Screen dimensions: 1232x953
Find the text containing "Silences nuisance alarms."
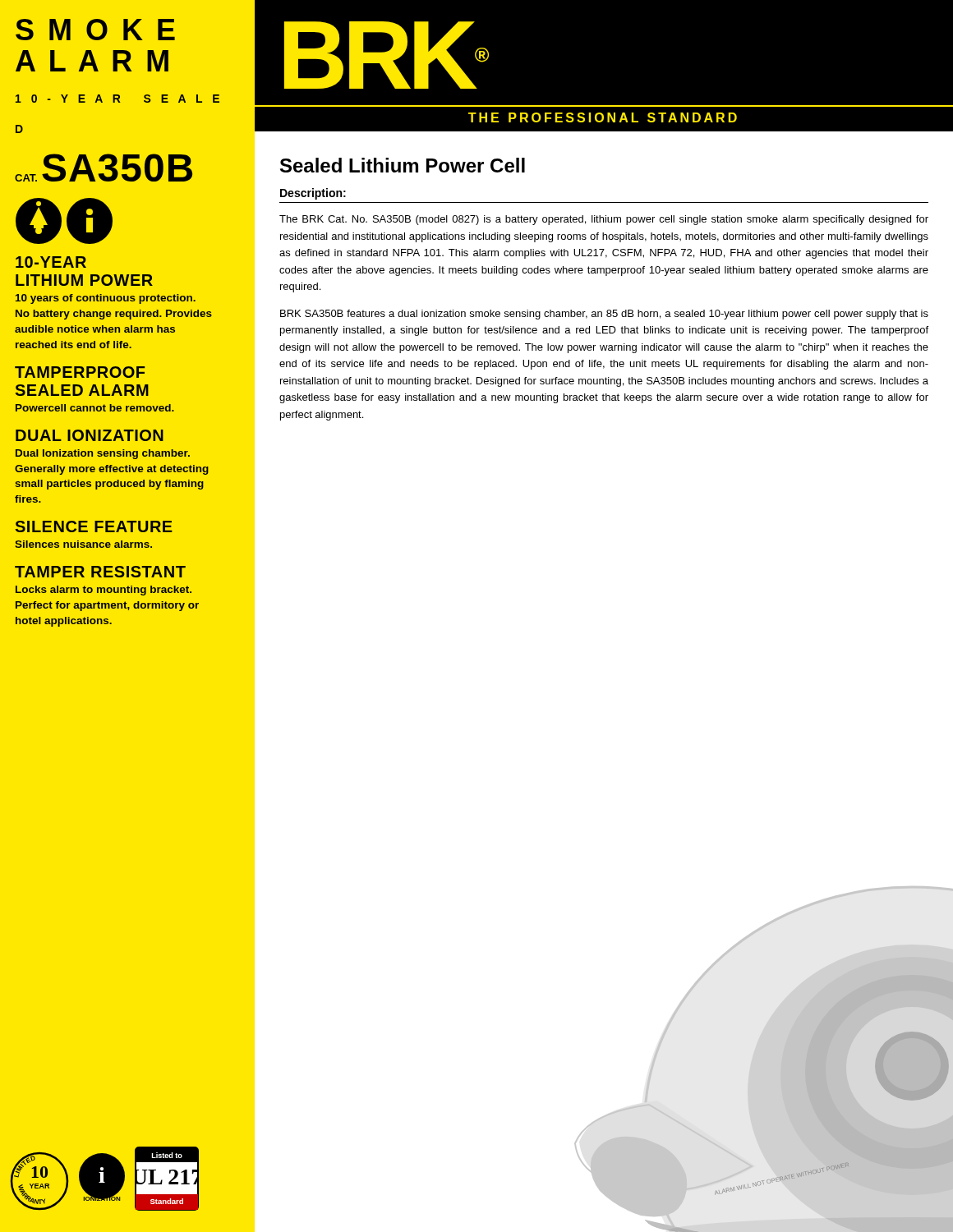(84, 544)
